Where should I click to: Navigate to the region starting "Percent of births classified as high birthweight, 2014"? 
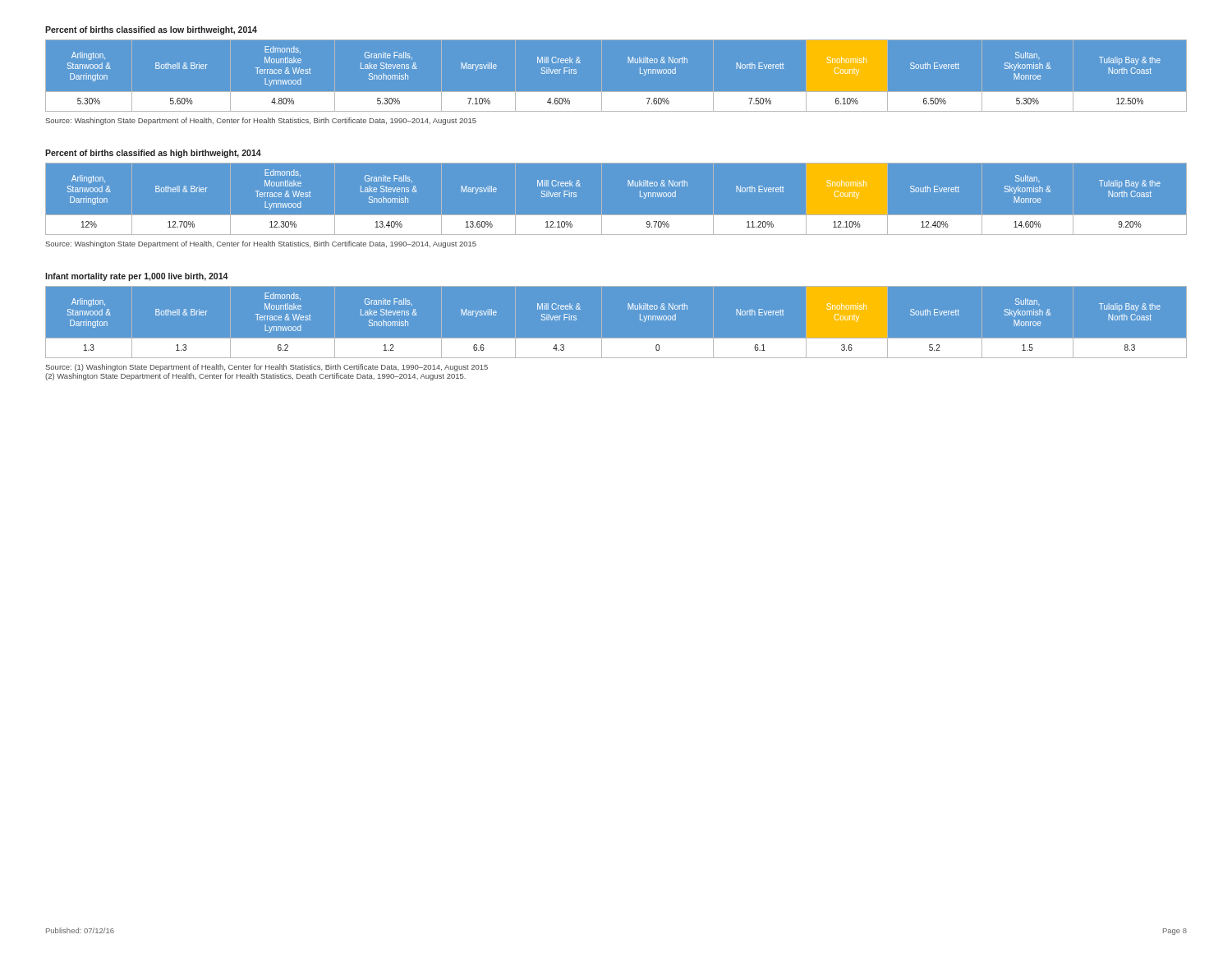(153, 153)
